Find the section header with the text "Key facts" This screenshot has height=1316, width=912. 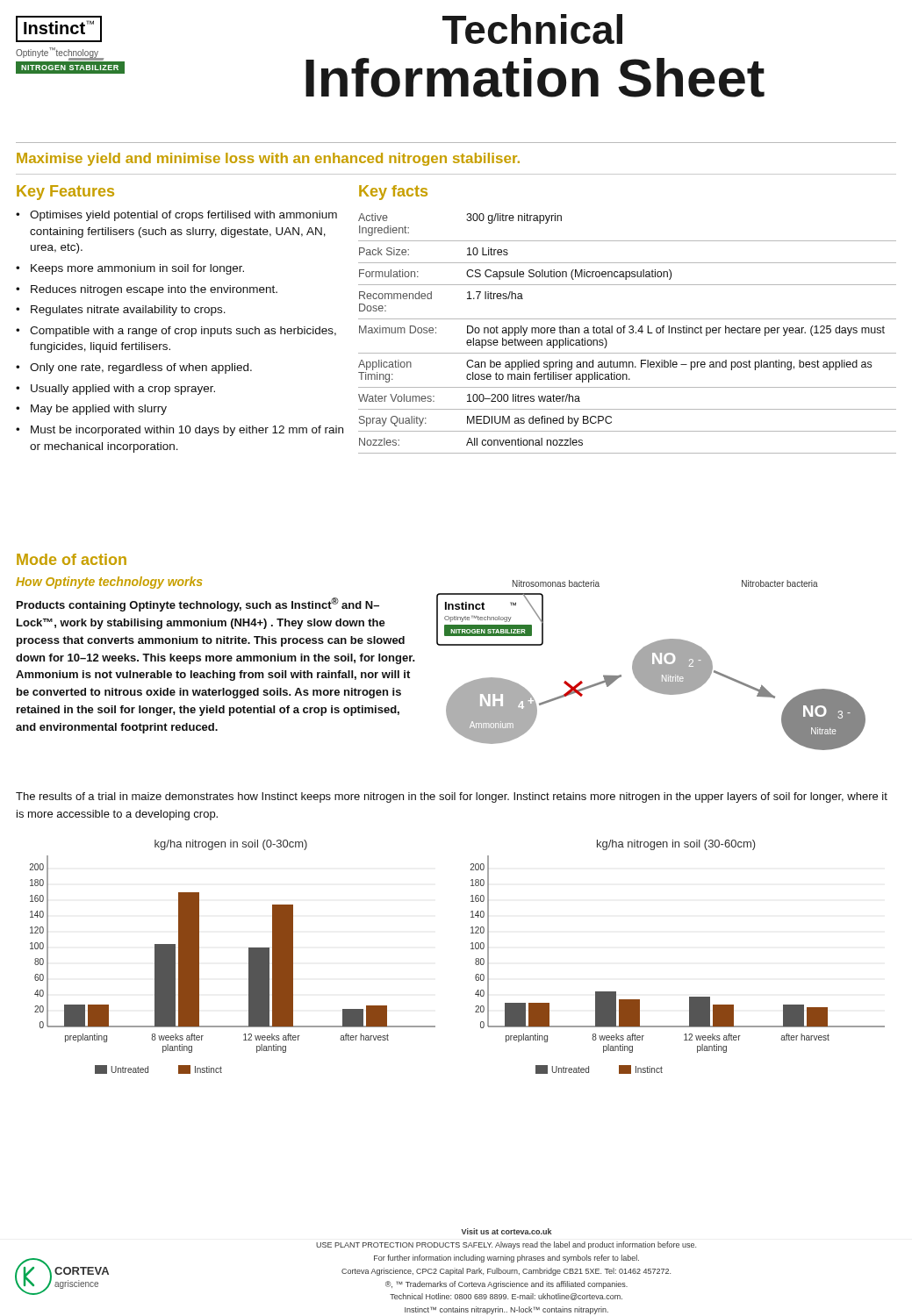click(x=393, y=193)
